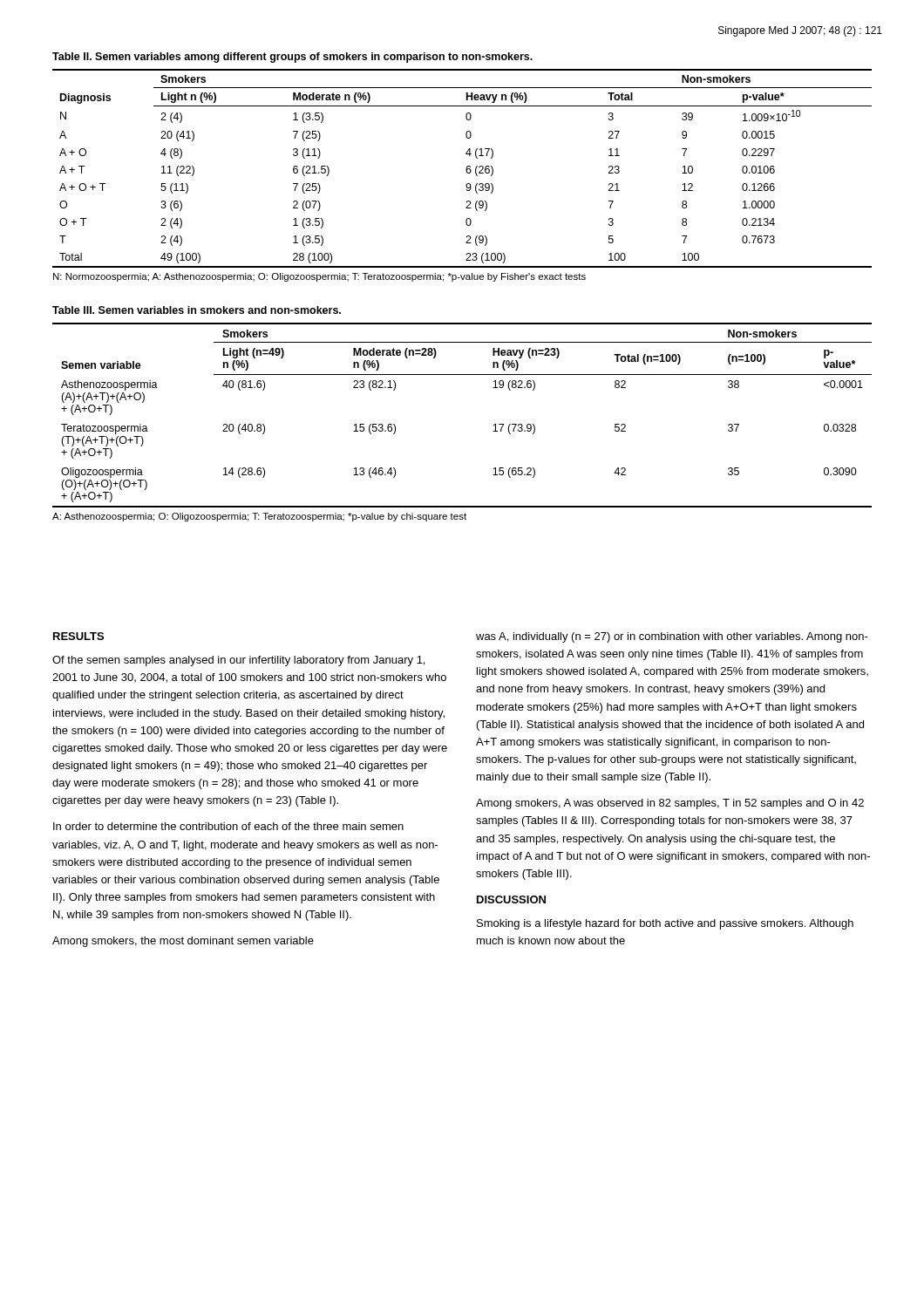Navigate to the region starting "N: Normozoospermia; A: Asthenozoospermia; O: Oligozoospermia; T: Teratozoospermia;"
This screenshot has height=1308, width=924.
click(319, 277)
